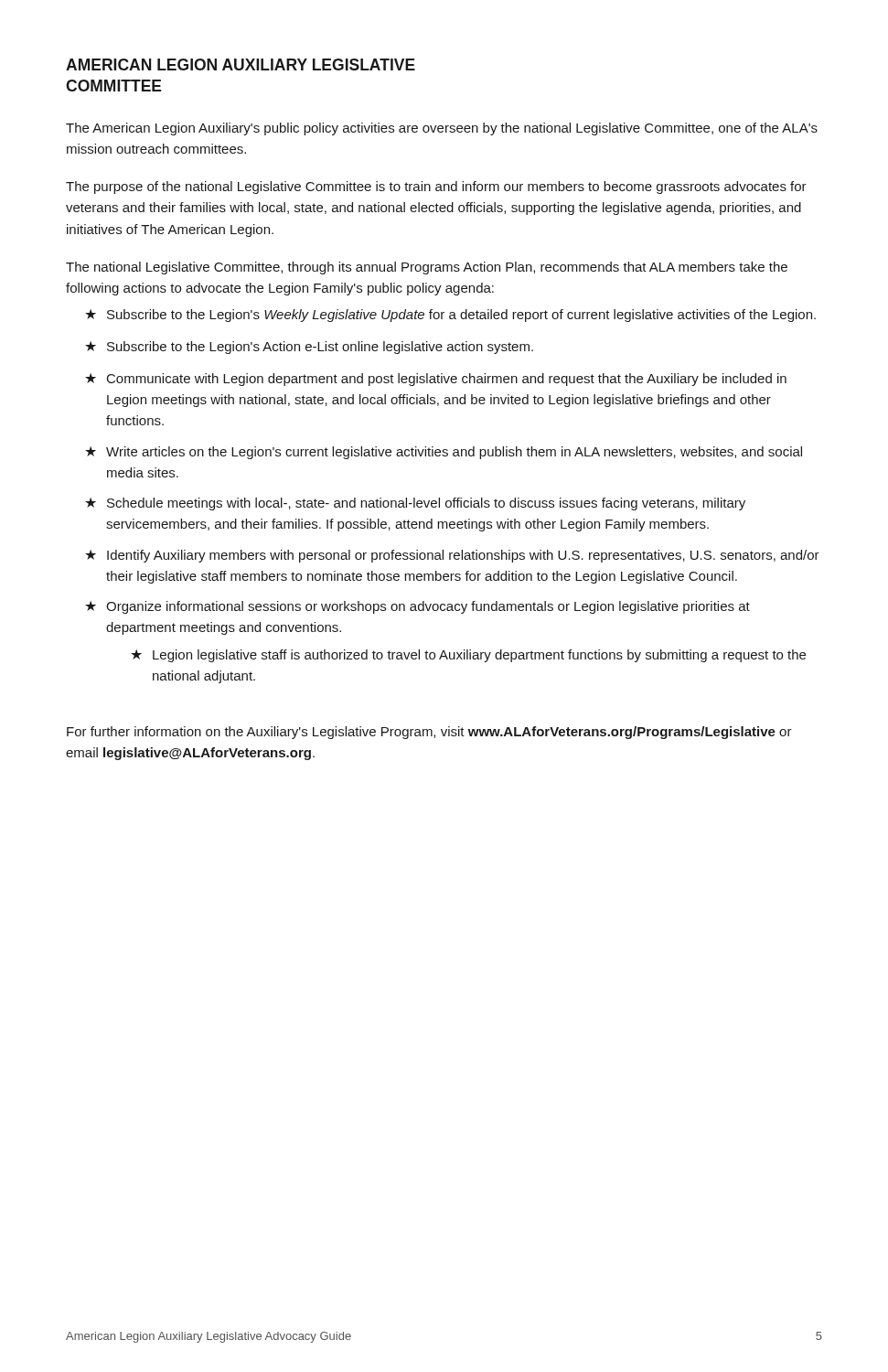This screenshot has height=1372, width=888.
Task: Click on the region starting "★ Subscribe to the Legion's Action"
Action: click(453, 347)
